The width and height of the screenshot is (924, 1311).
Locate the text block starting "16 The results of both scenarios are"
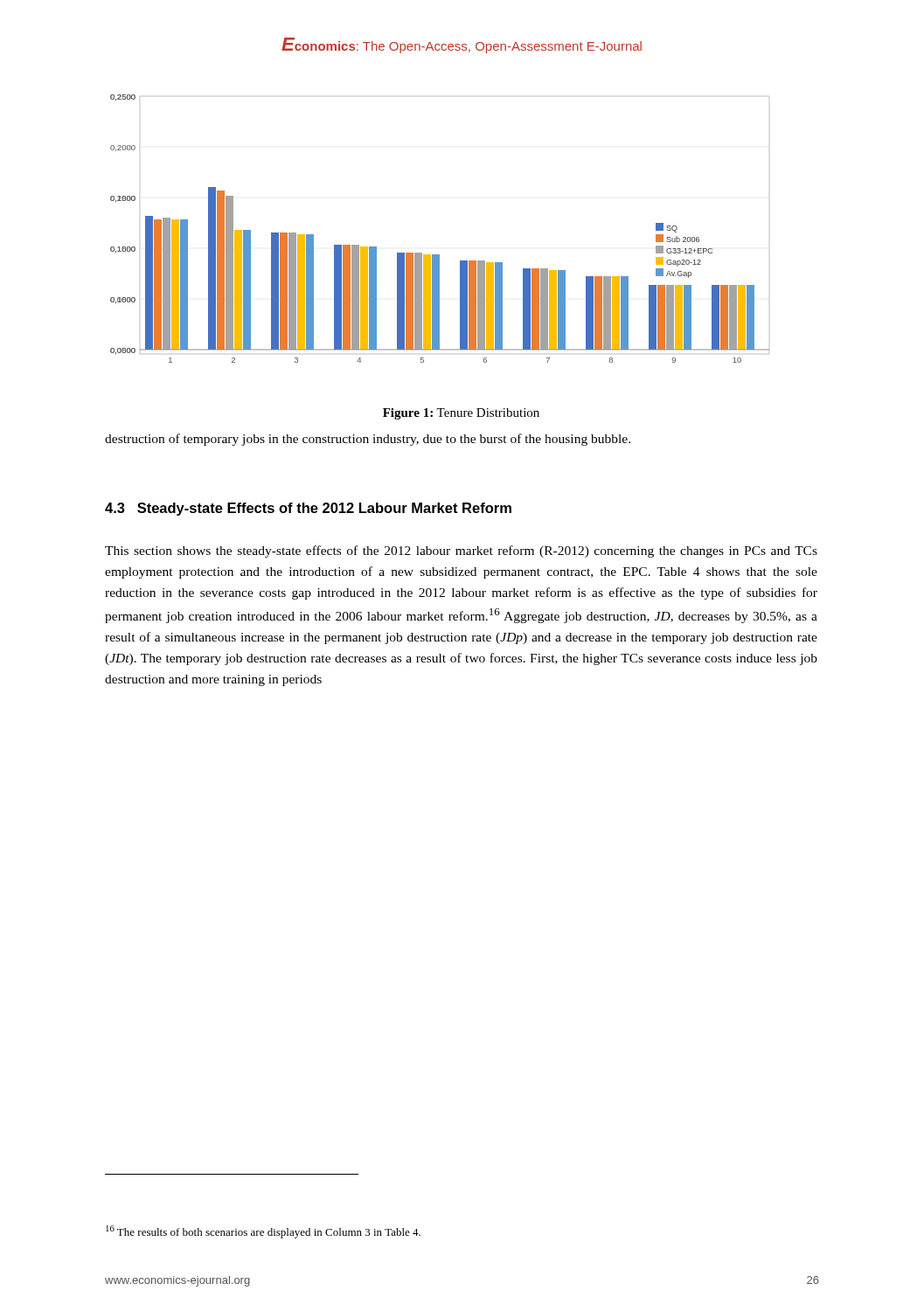point(263,1231)
